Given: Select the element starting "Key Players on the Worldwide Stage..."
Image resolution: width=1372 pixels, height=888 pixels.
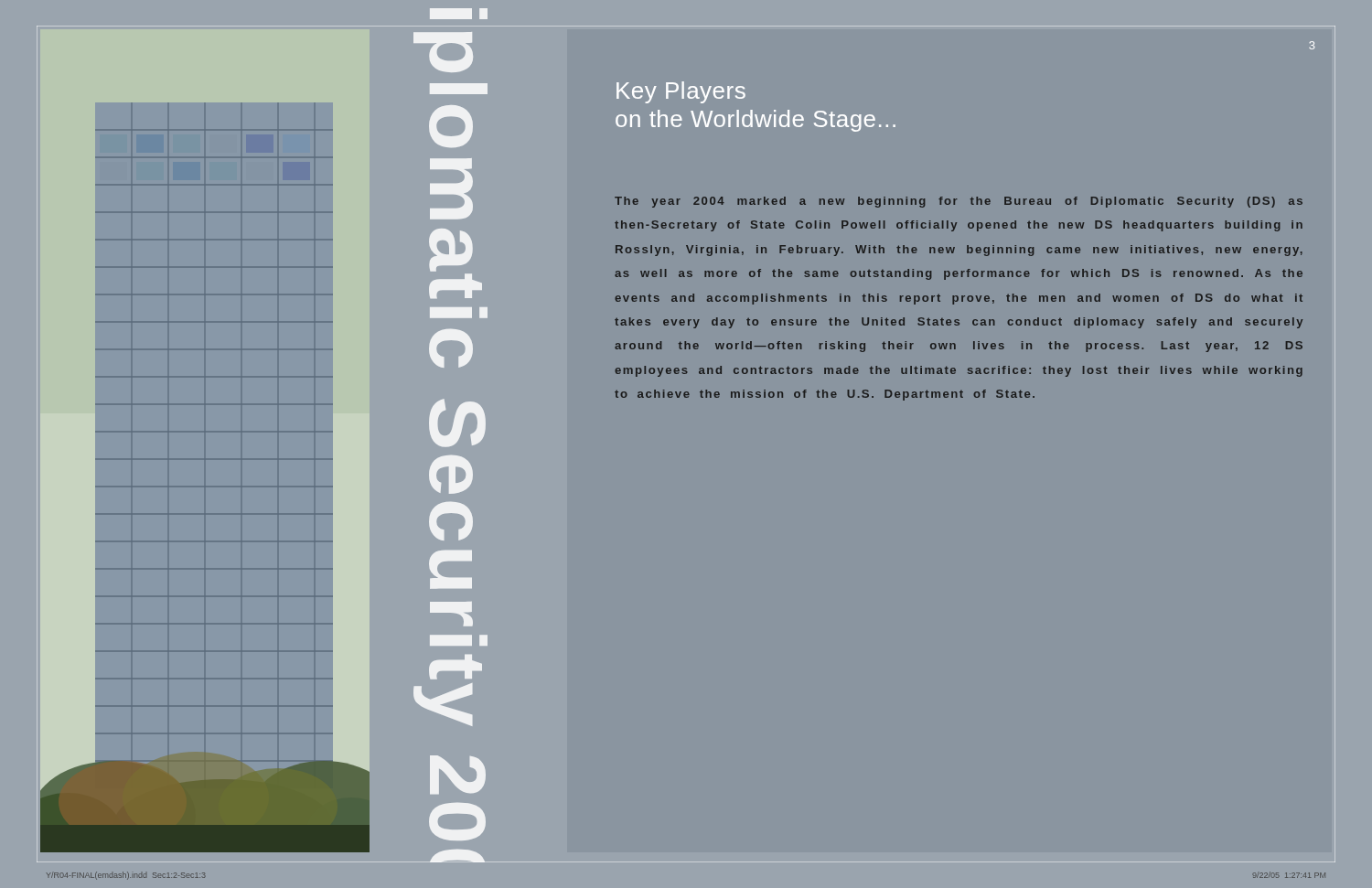Looking at the screenshot, I should click(681, 92).
